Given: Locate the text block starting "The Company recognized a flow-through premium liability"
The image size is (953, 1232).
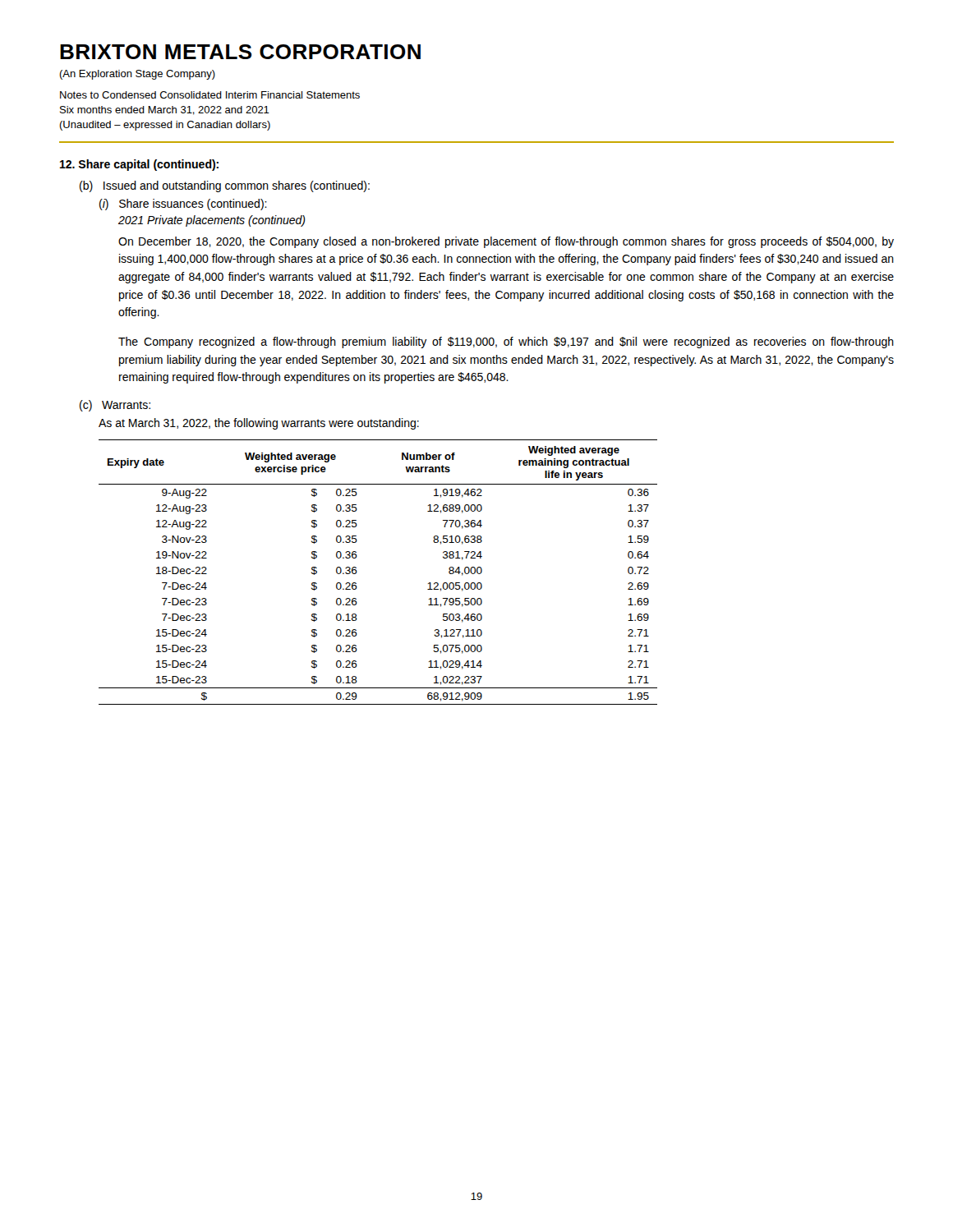Looking at the screenshot, I should click(x=506, y=359).
